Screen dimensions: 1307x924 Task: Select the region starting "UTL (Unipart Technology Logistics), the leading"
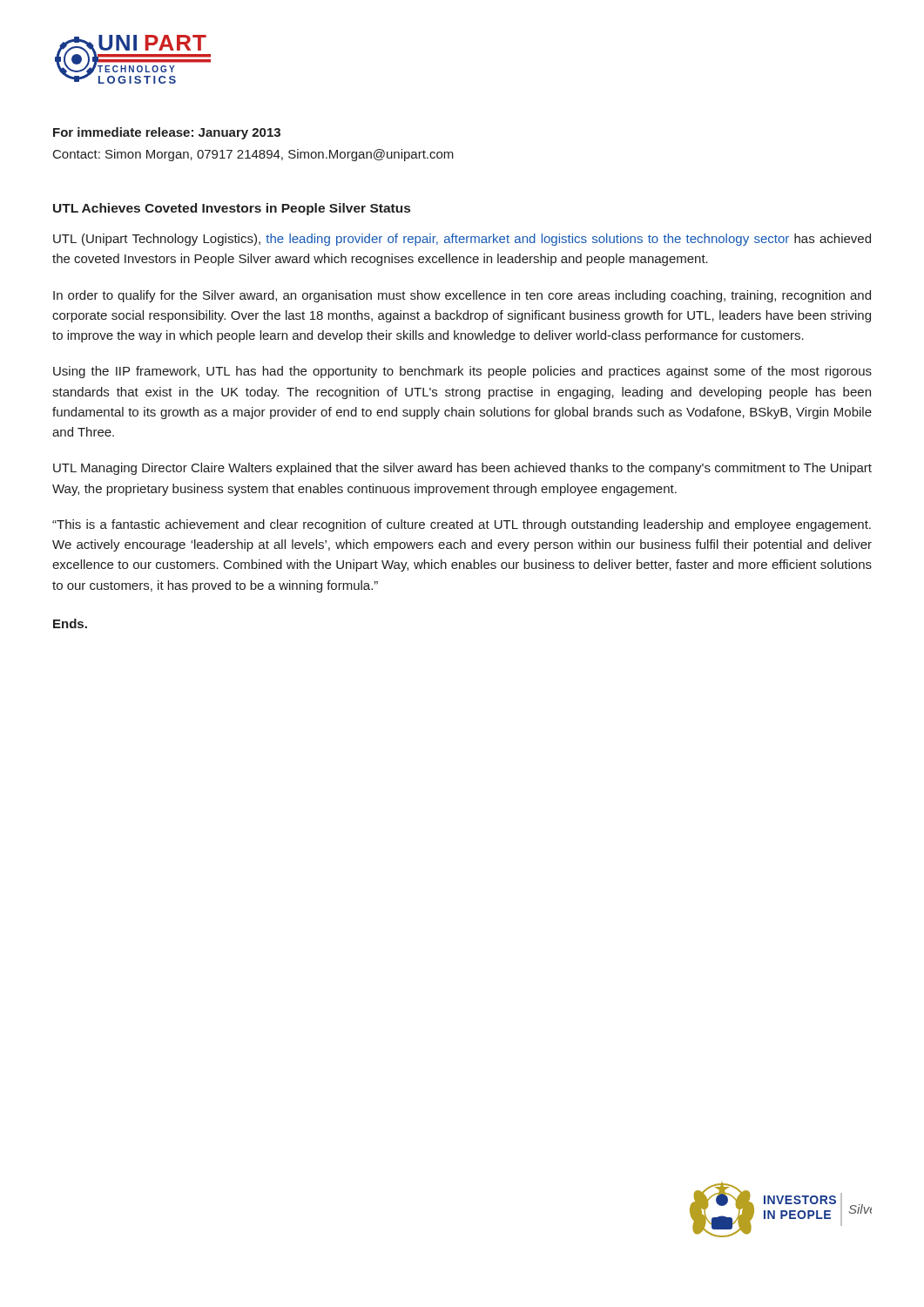(462, 248)
